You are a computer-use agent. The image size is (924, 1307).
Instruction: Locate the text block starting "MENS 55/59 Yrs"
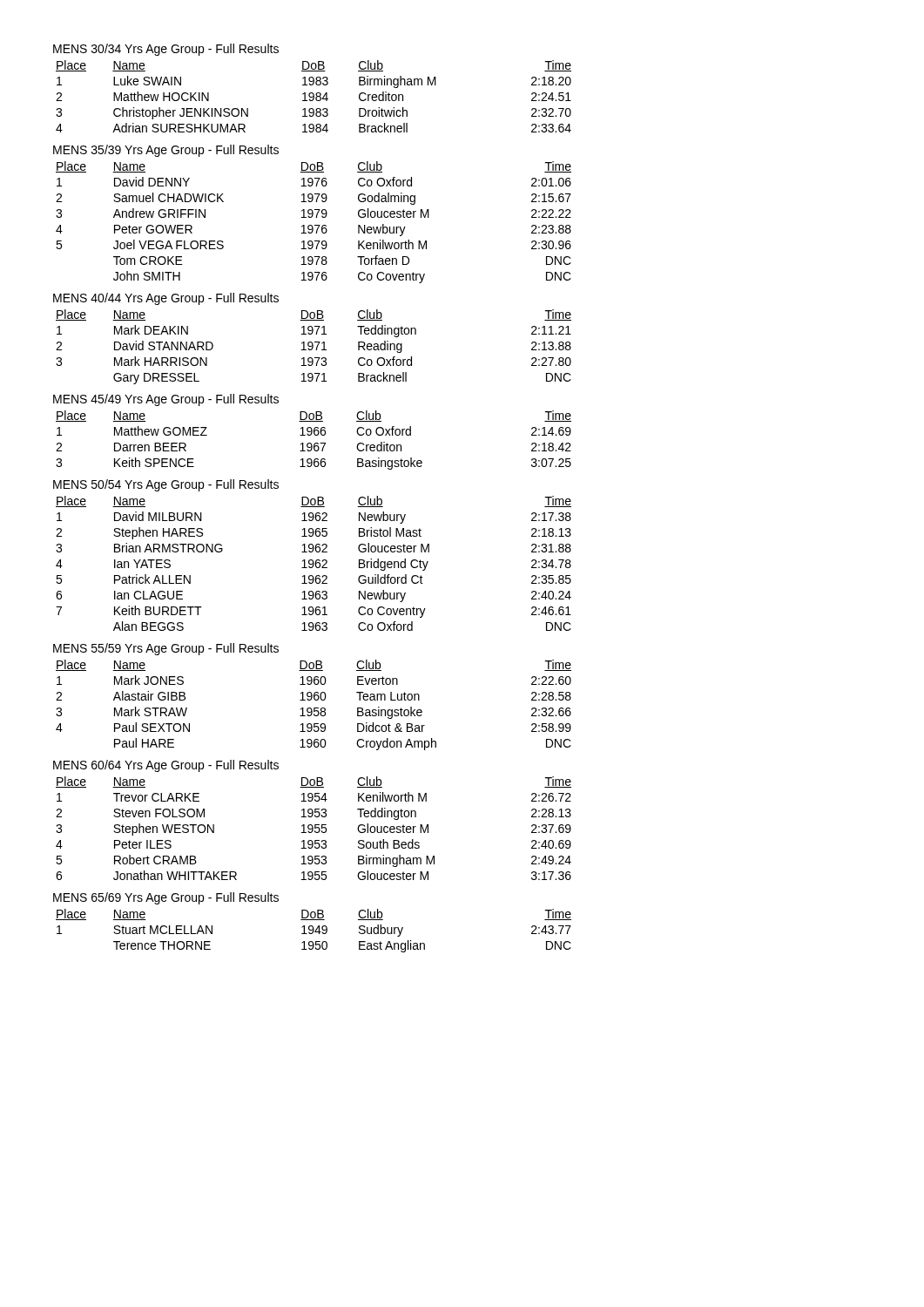166,648
